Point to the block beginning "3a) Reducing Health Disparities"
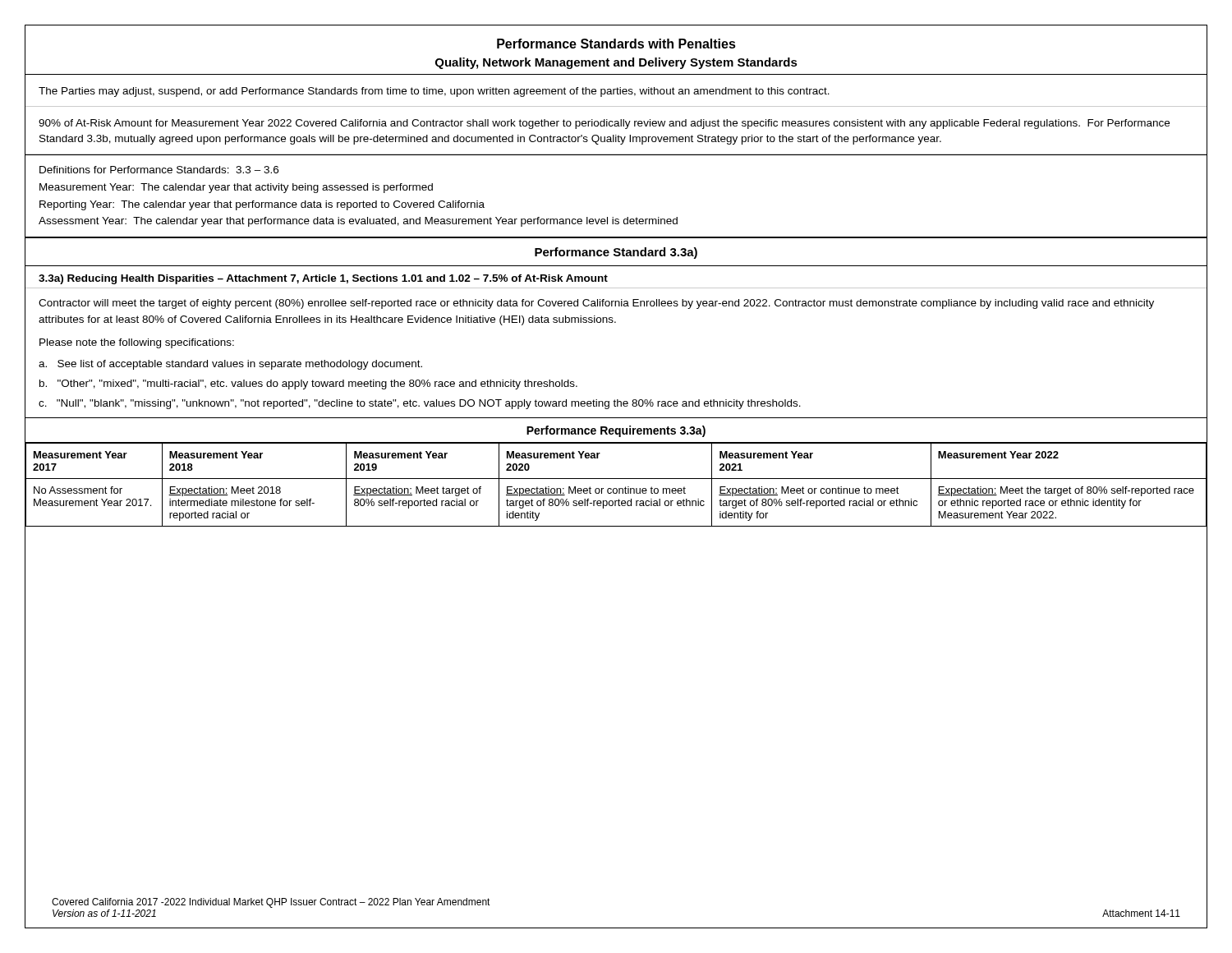The height and width of the screenshot is (953, 1232). [x=323, y=278]
